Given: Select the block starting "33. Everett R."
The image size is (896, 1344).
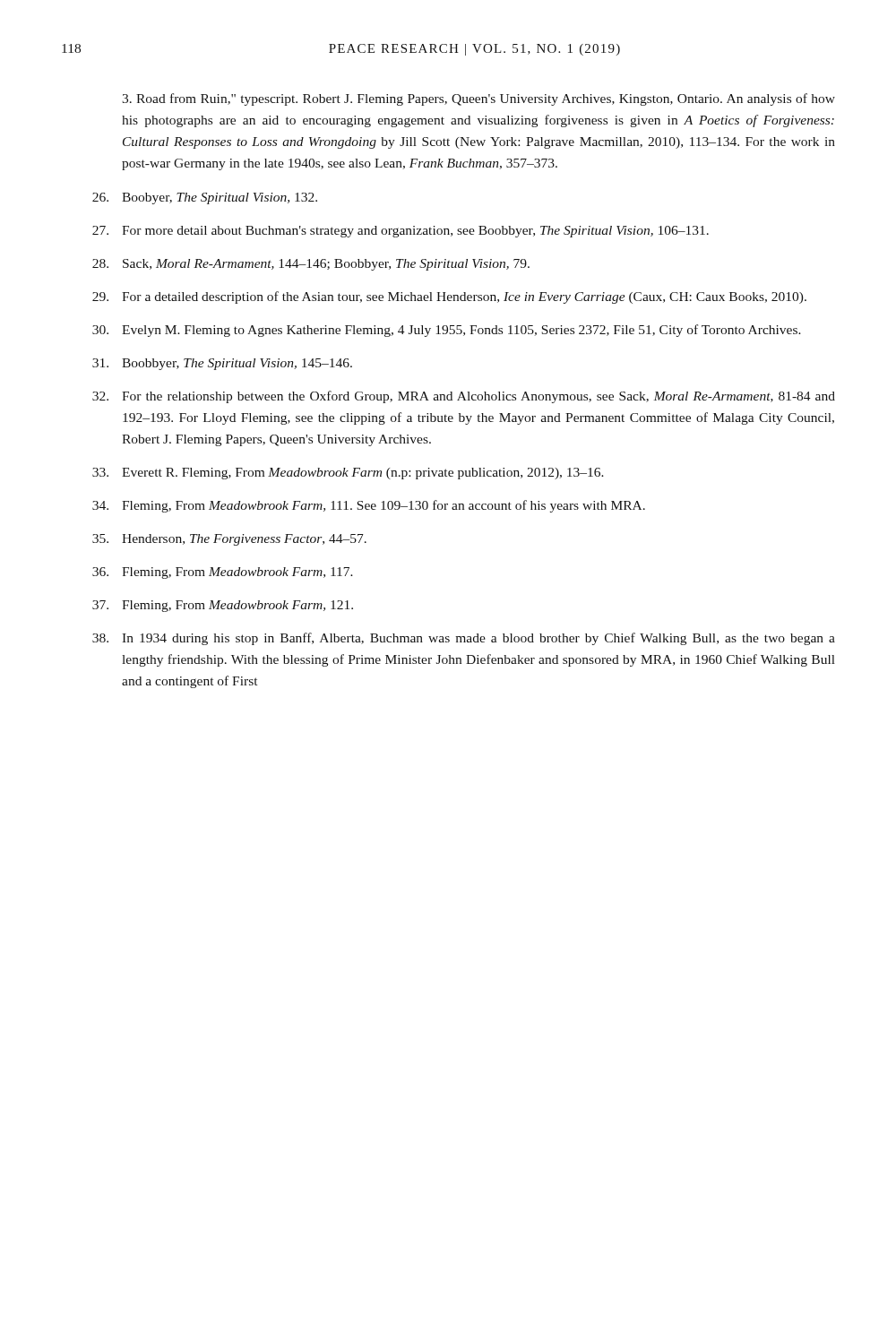Looking at the screenshot, I should click(448, 472).
